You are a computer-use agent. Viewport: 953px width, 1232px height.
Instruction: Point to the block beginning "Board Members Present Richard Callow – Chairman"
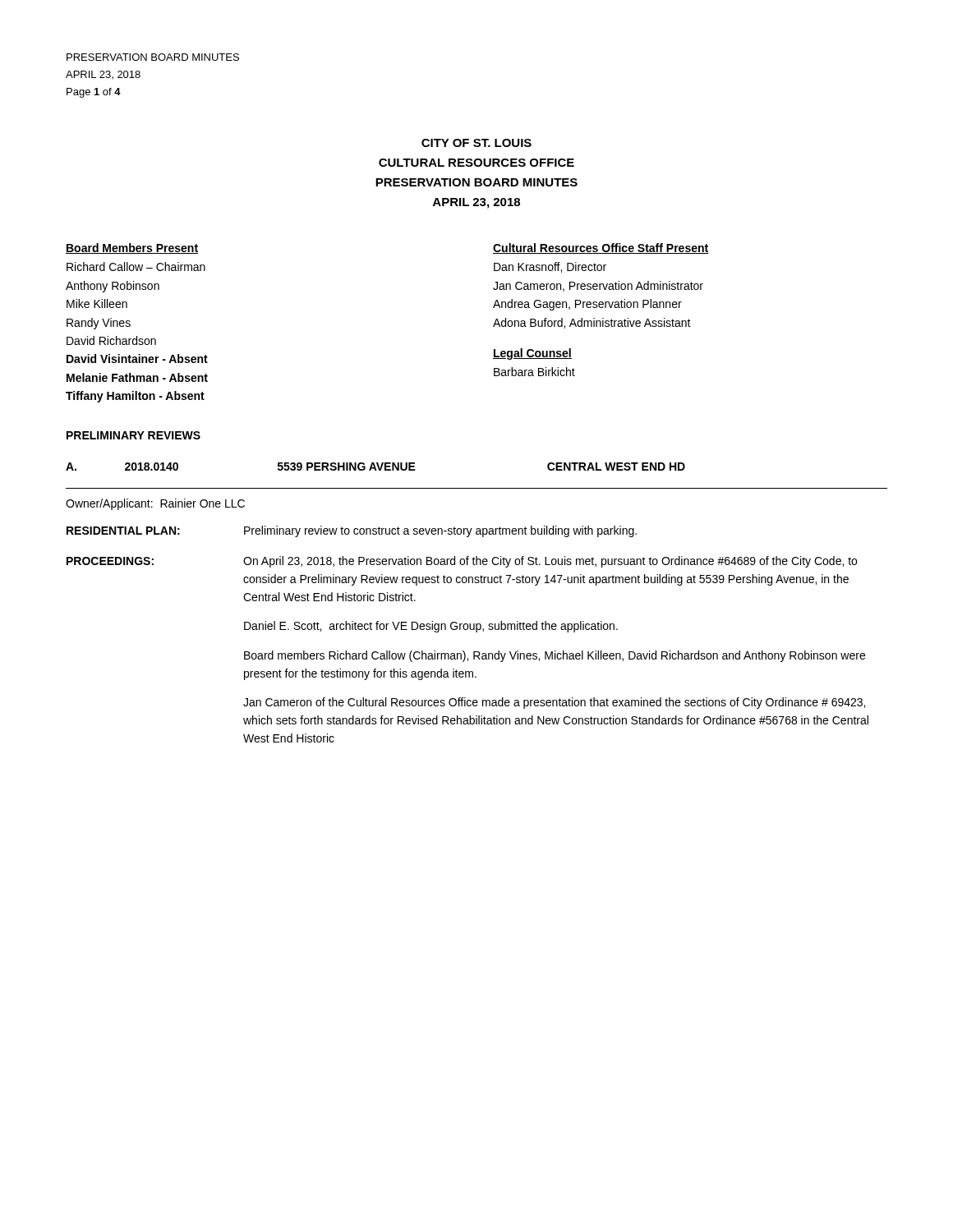(x=132, y=248)
